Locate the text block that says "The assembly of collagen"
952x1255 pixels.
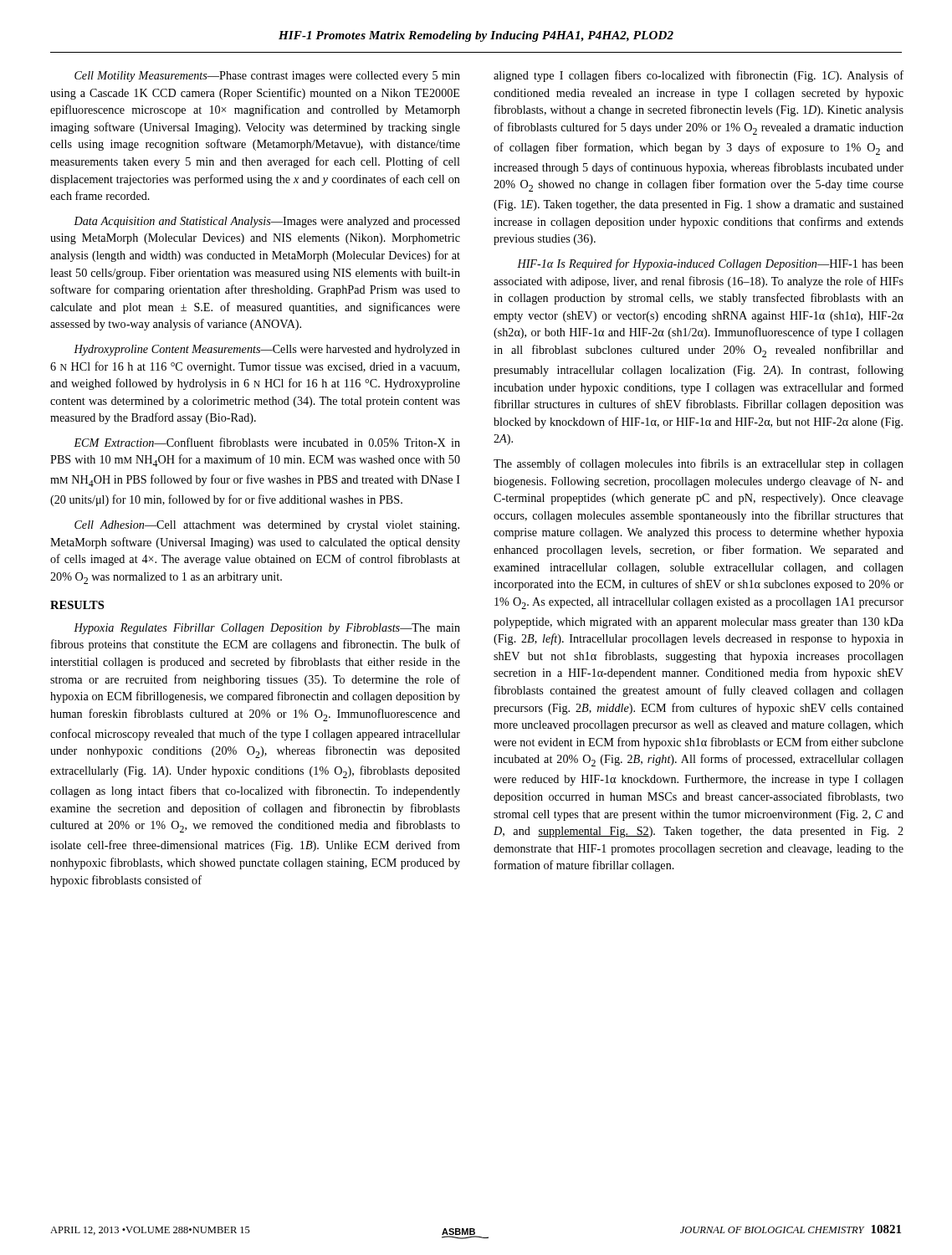(699, 665)
